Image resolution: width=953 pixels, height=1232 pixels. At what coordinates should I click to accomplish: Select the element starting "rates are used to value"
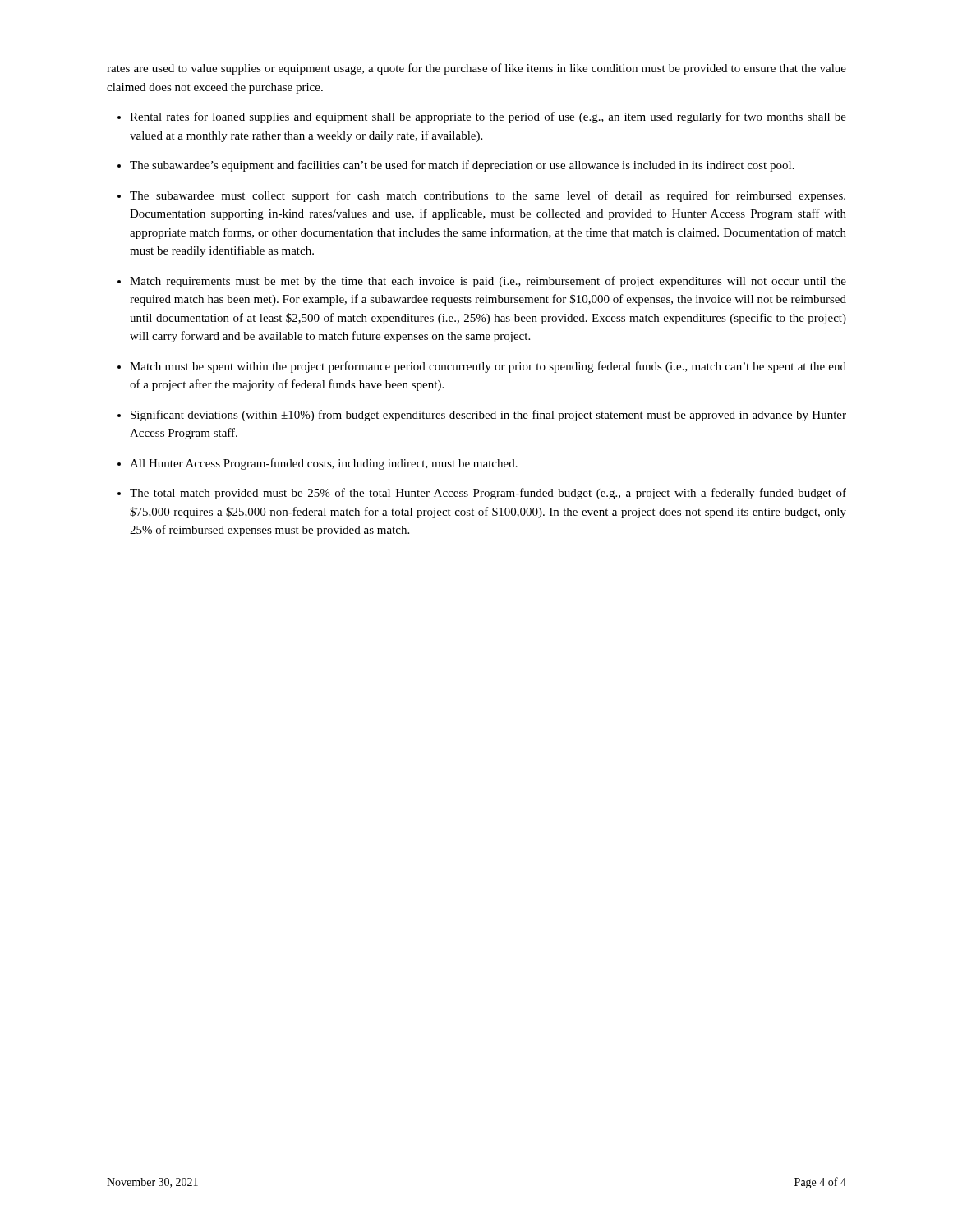pos(476,78)
